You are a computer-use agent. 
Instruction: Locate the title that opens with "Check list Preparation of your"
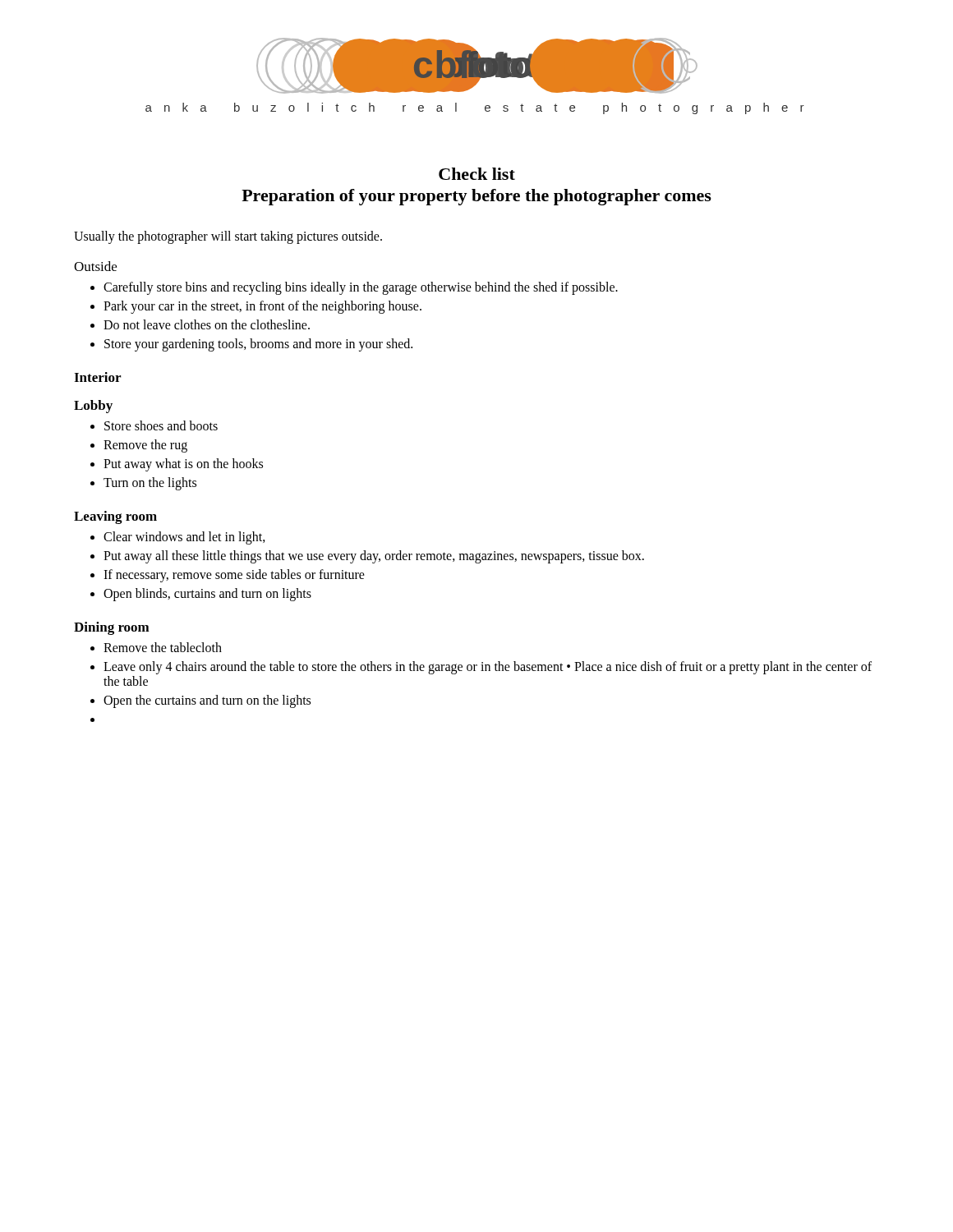click(476, 185)
